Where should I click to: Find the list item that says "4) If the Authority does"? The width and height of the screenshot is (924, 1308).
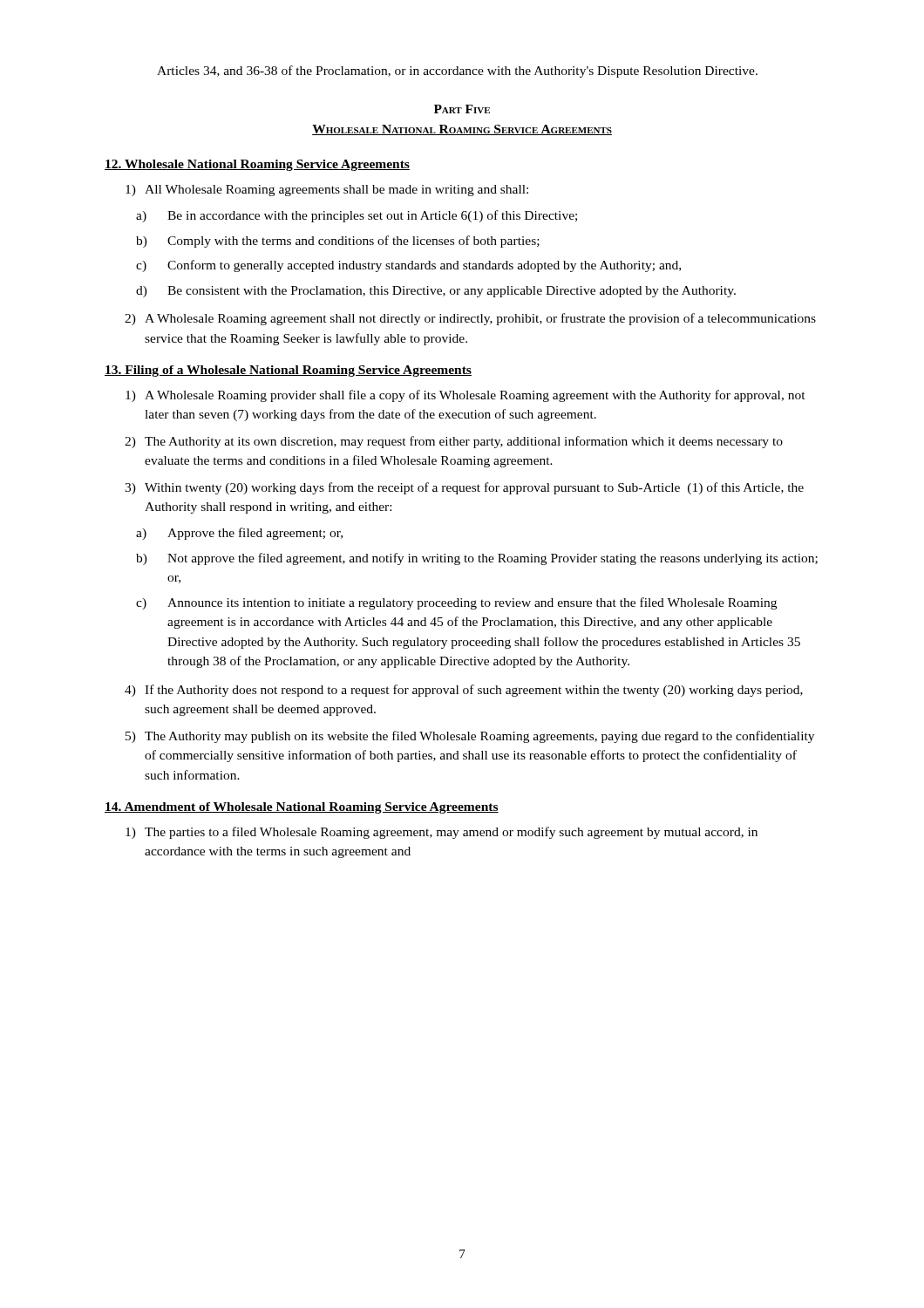coord(462,700)
